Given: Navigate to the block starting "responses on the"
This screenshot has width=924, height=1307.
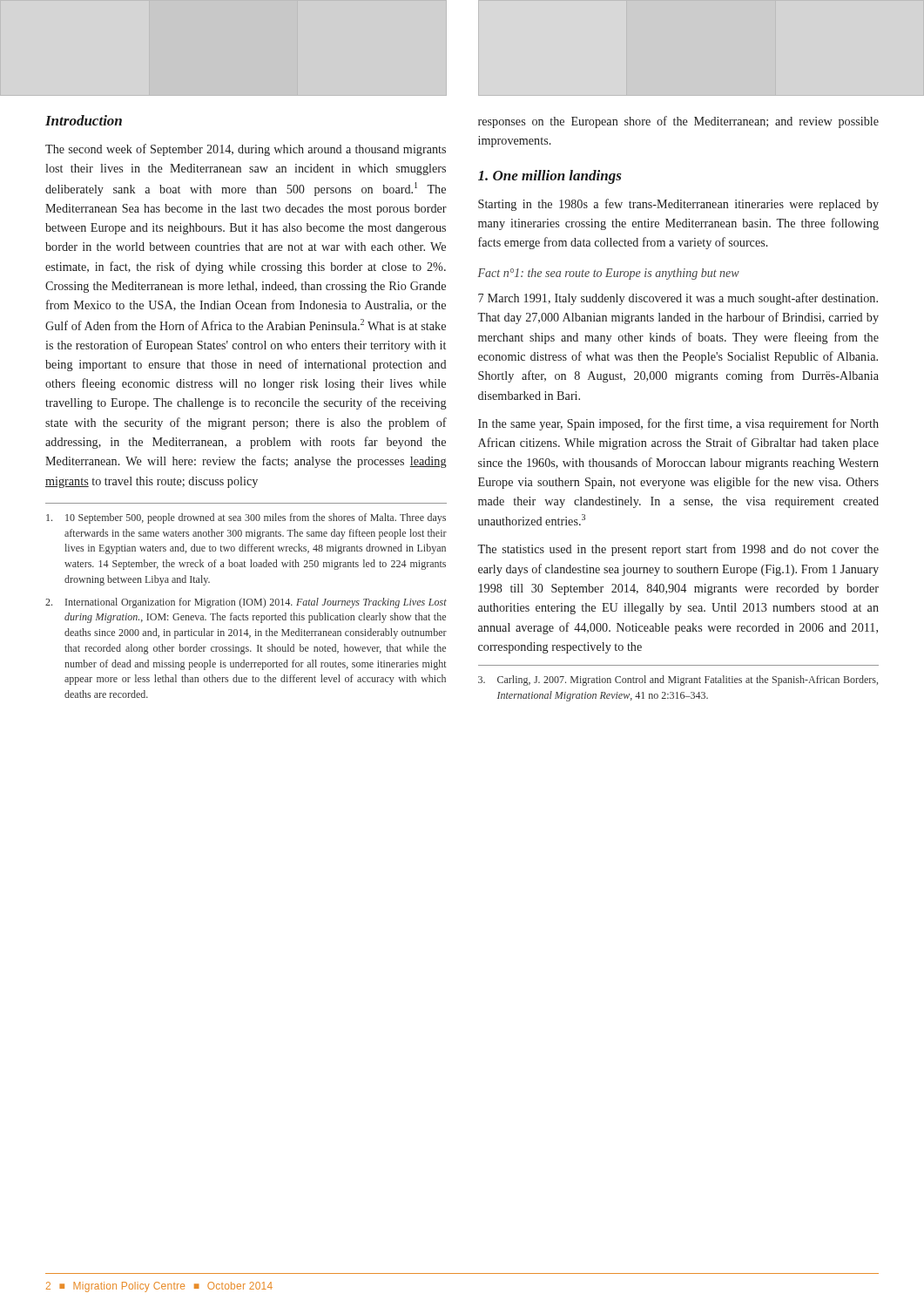Looking at the screenshot, I should click(x=678, y=131).
